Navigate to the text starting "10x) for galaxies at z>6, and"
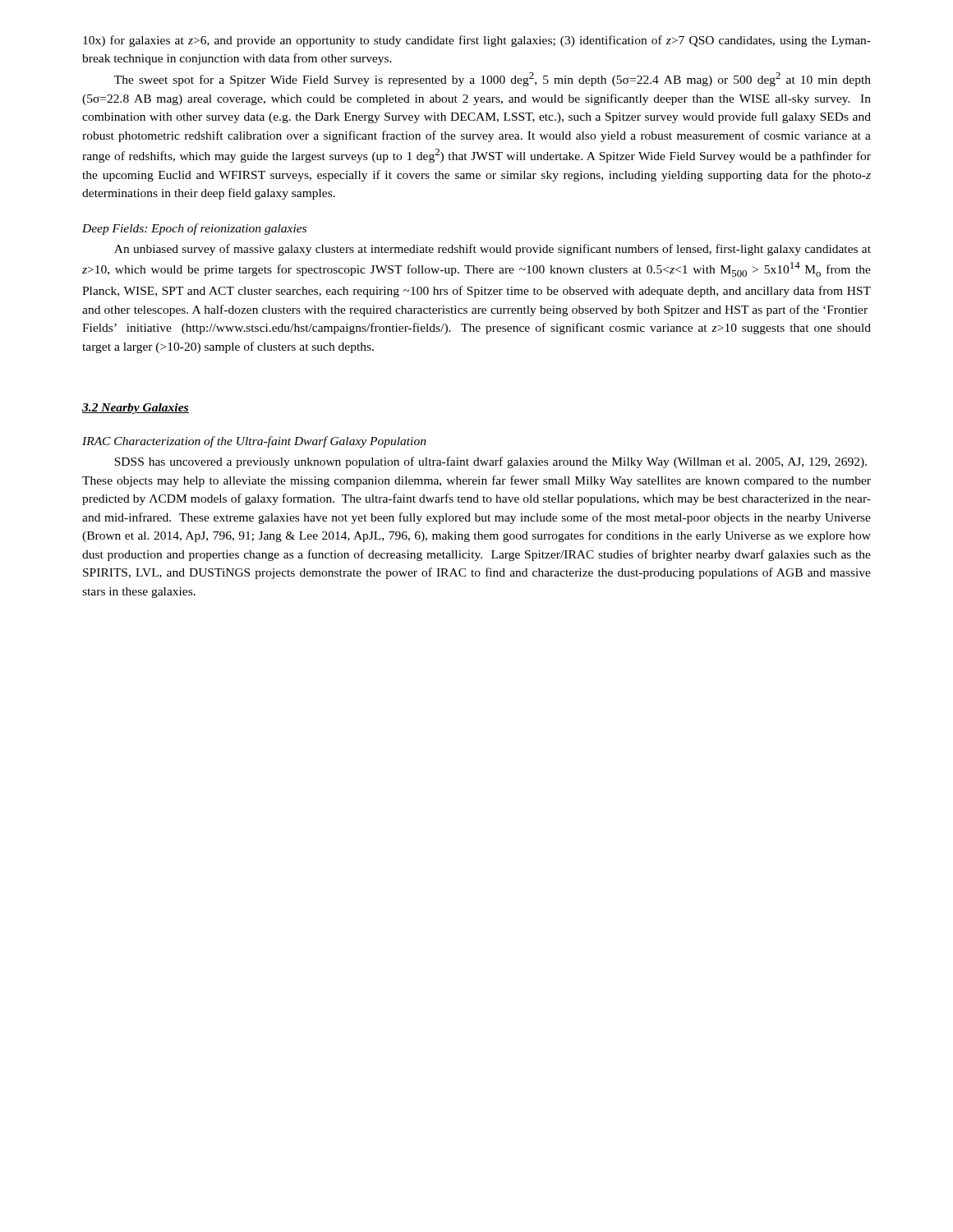 tap(476, 50)
